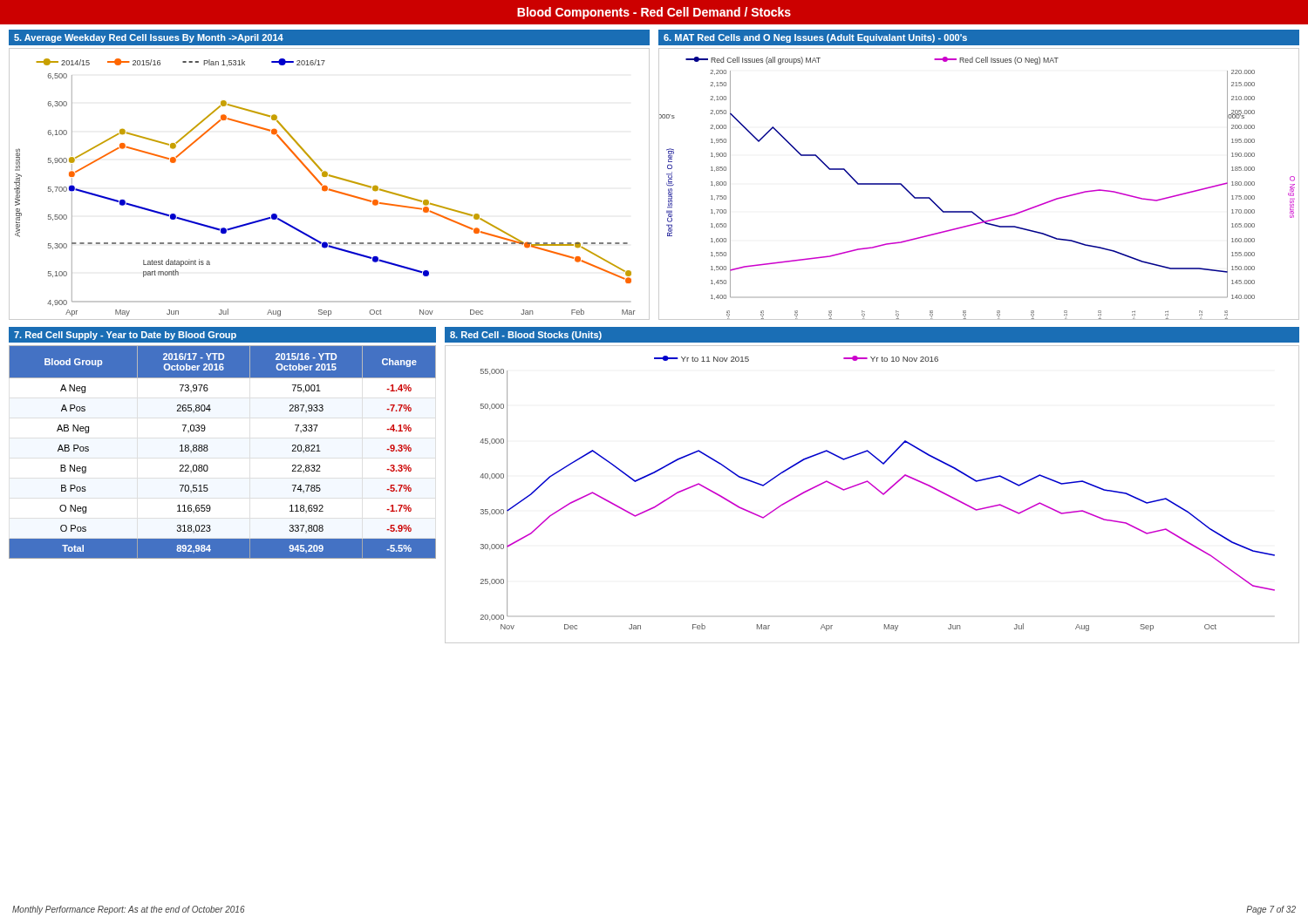Click on the text block starting "8. Red Cell - Blood Stocks (Units)"
1308x924 pixels.
pyautogui.click(x=526, y=335)
